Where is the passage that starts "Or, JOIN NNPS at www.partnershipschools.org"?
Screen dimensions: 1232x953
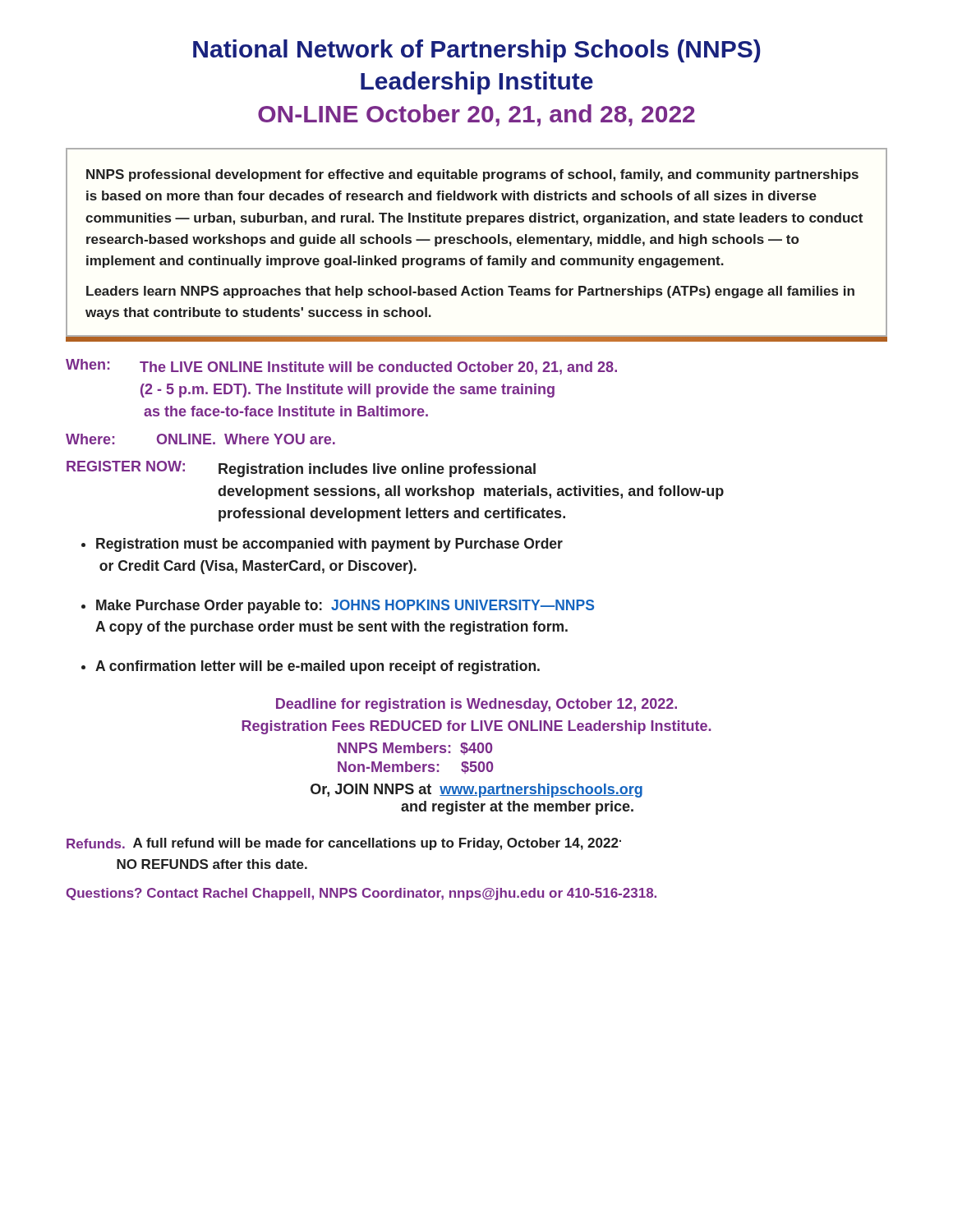476,798
